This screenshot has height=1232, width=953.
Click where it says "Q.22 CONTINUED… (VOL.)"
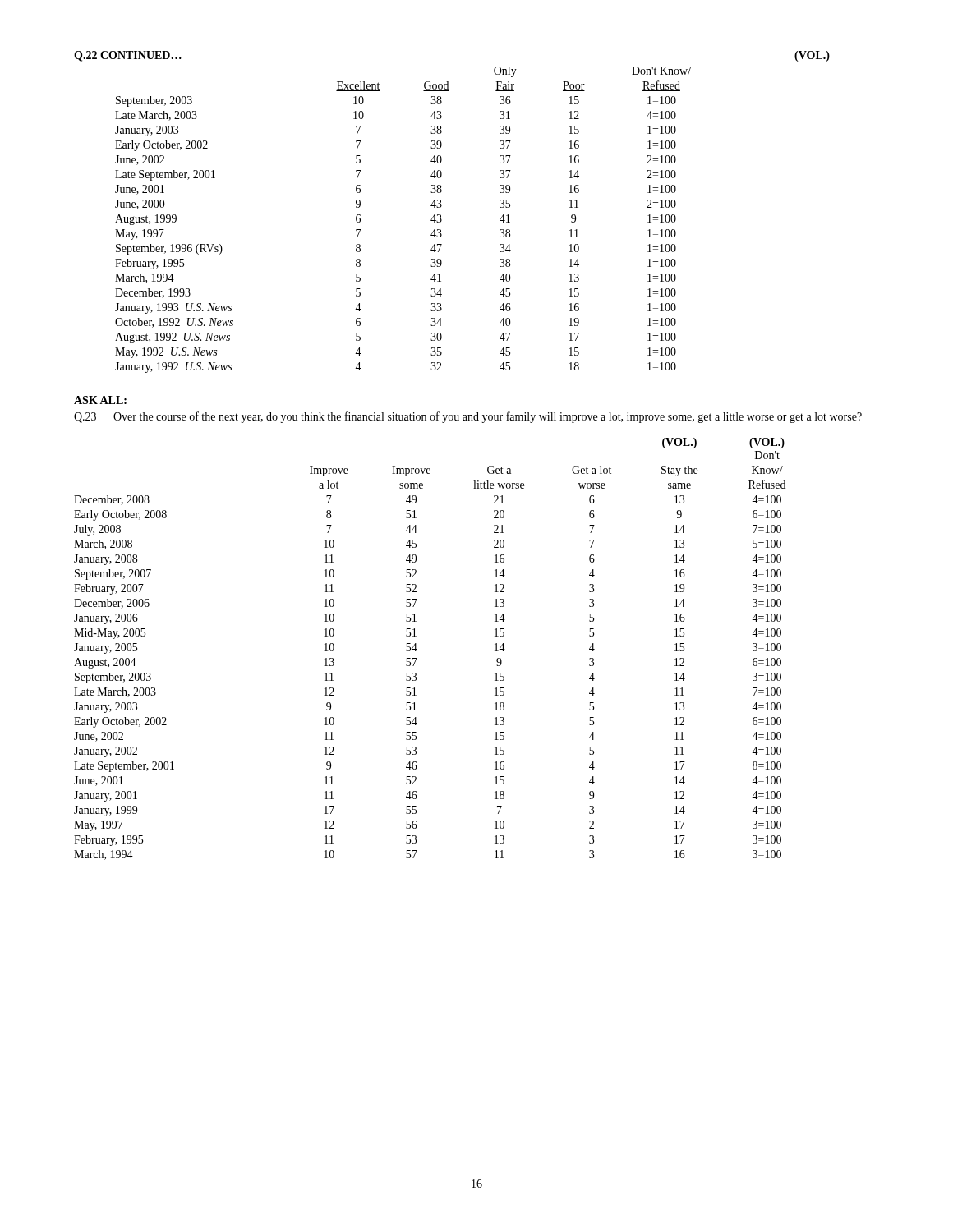(x=129, y=56)
